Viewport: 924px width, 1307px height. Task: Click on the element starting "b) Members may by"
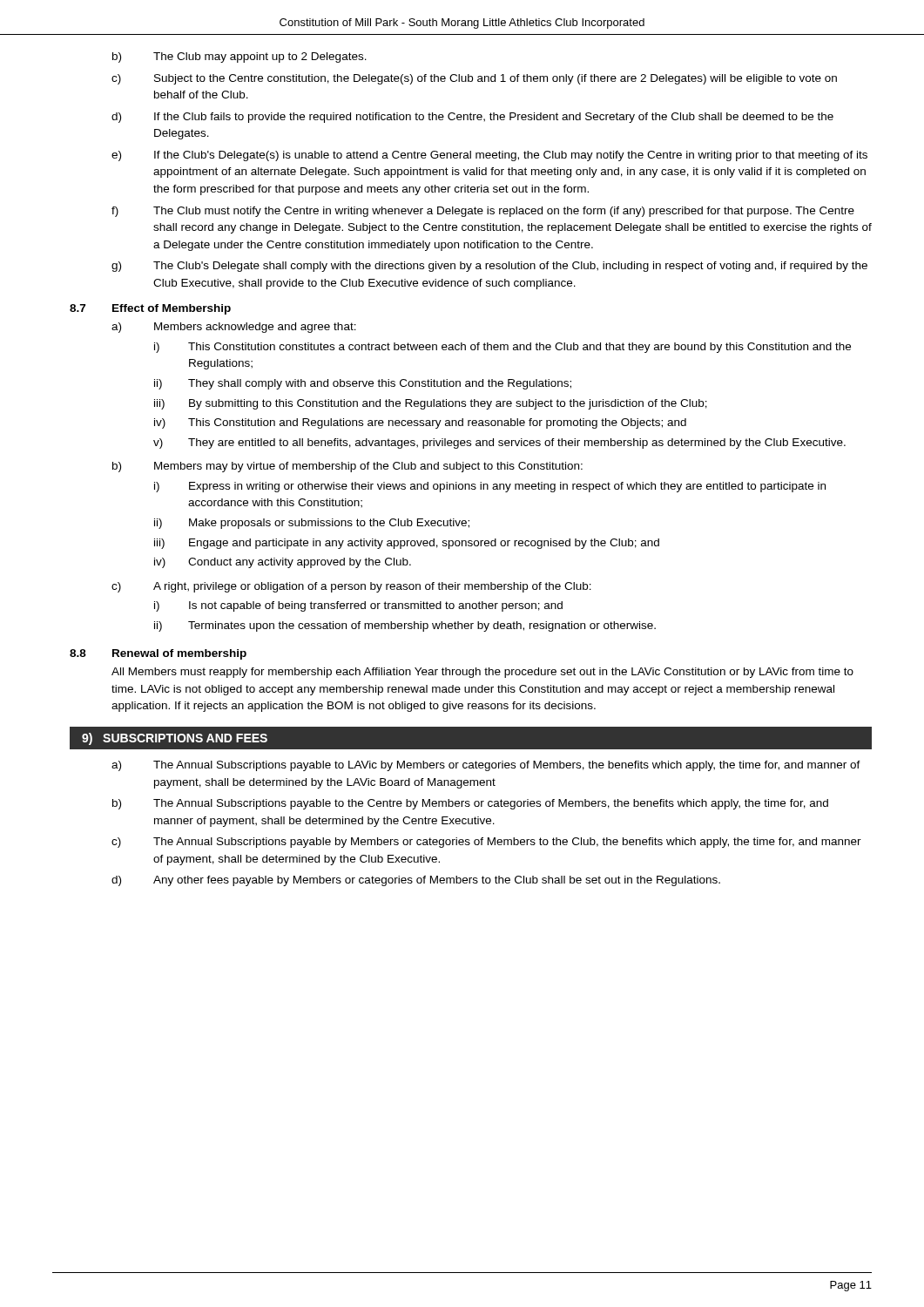[x=347, y=467]
